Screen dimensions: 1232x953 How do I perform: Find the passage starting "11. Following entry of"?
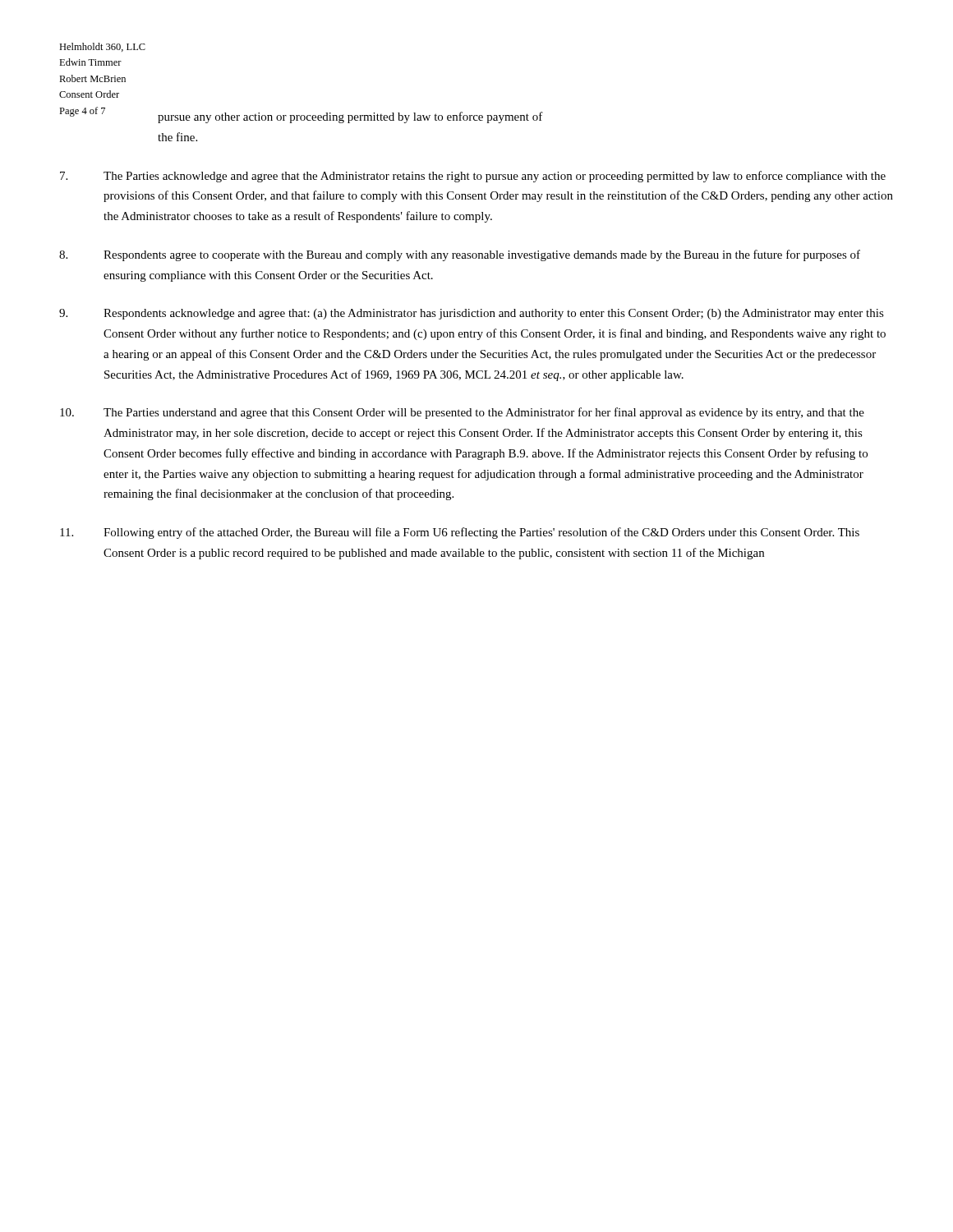[476, 543]
